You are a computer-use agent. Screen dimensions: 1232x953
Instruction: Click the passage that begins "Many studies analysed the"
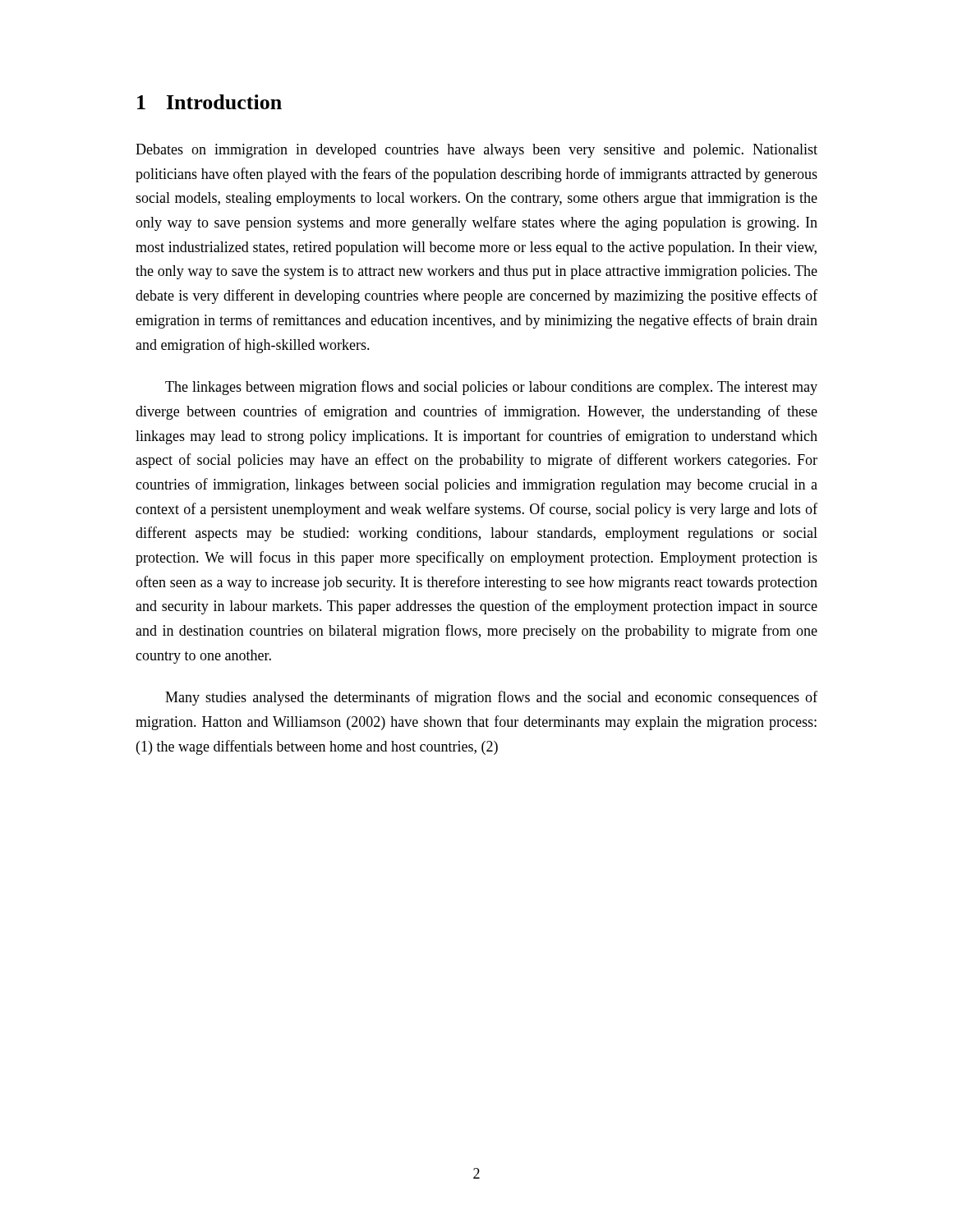click(x=476, y=723)
